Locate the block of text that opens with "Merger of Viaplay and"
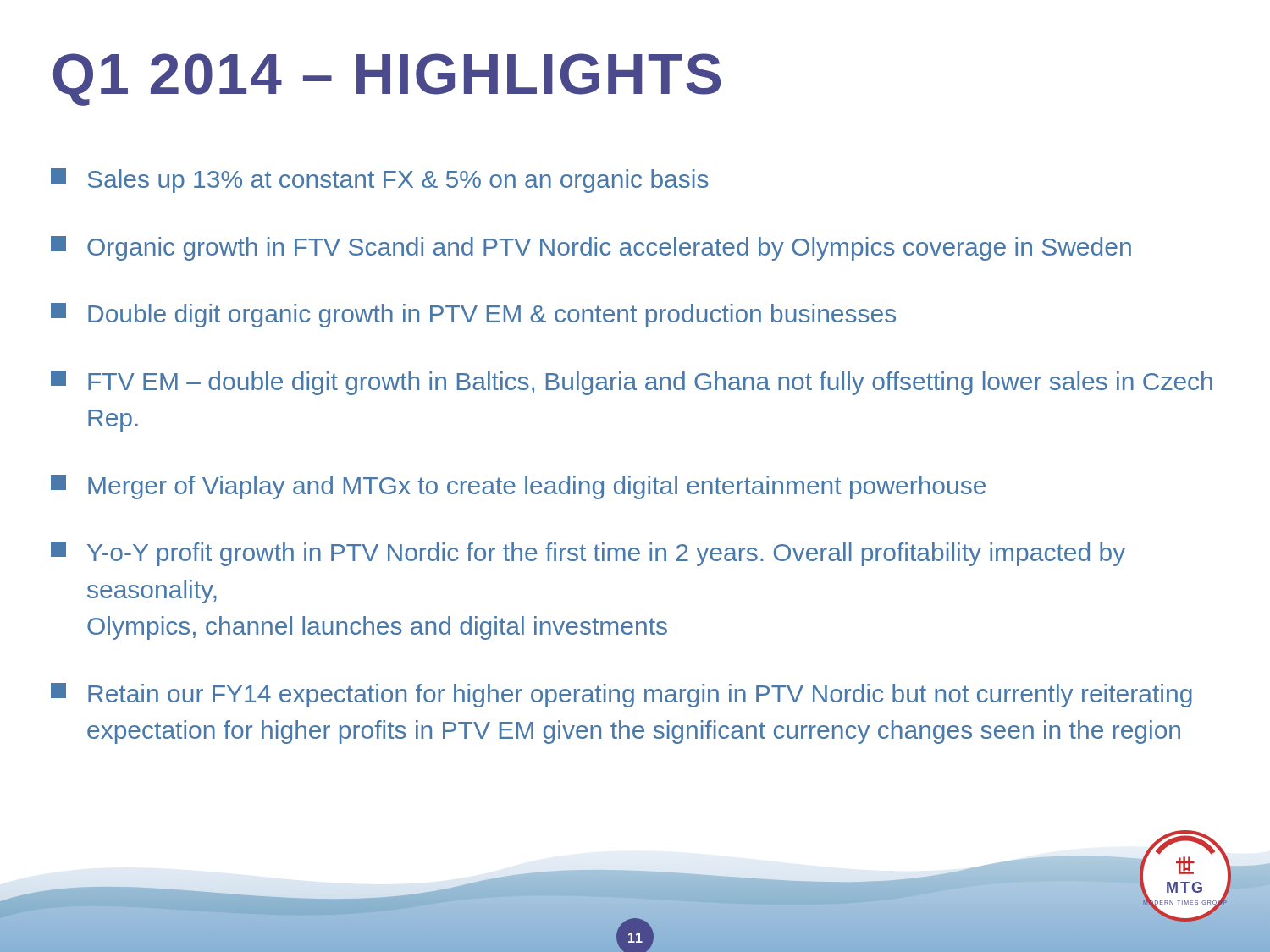 [635, 485]
